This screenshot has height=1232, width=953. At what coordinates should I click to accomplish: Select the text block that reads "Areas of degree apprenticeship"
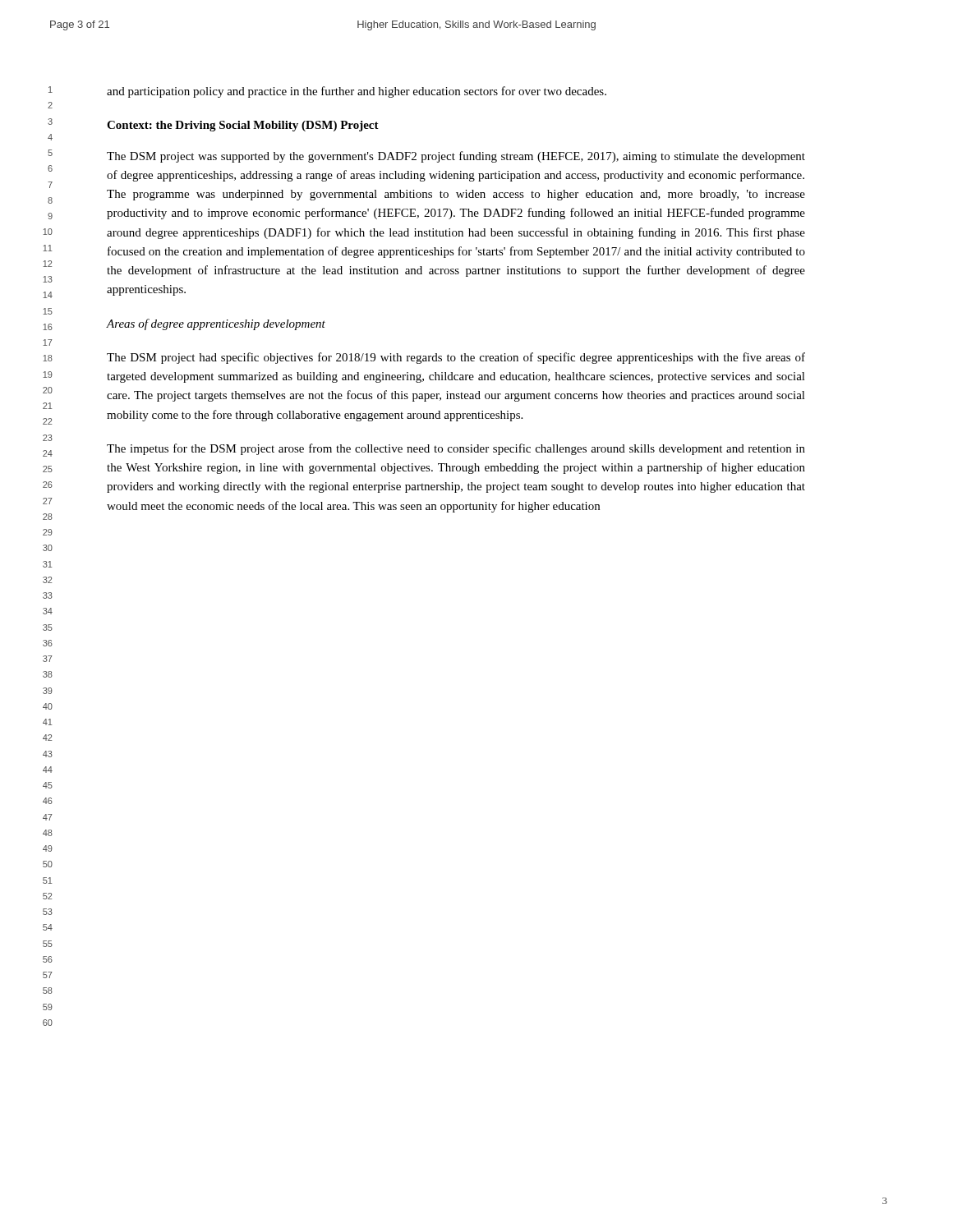click(216, 323)
